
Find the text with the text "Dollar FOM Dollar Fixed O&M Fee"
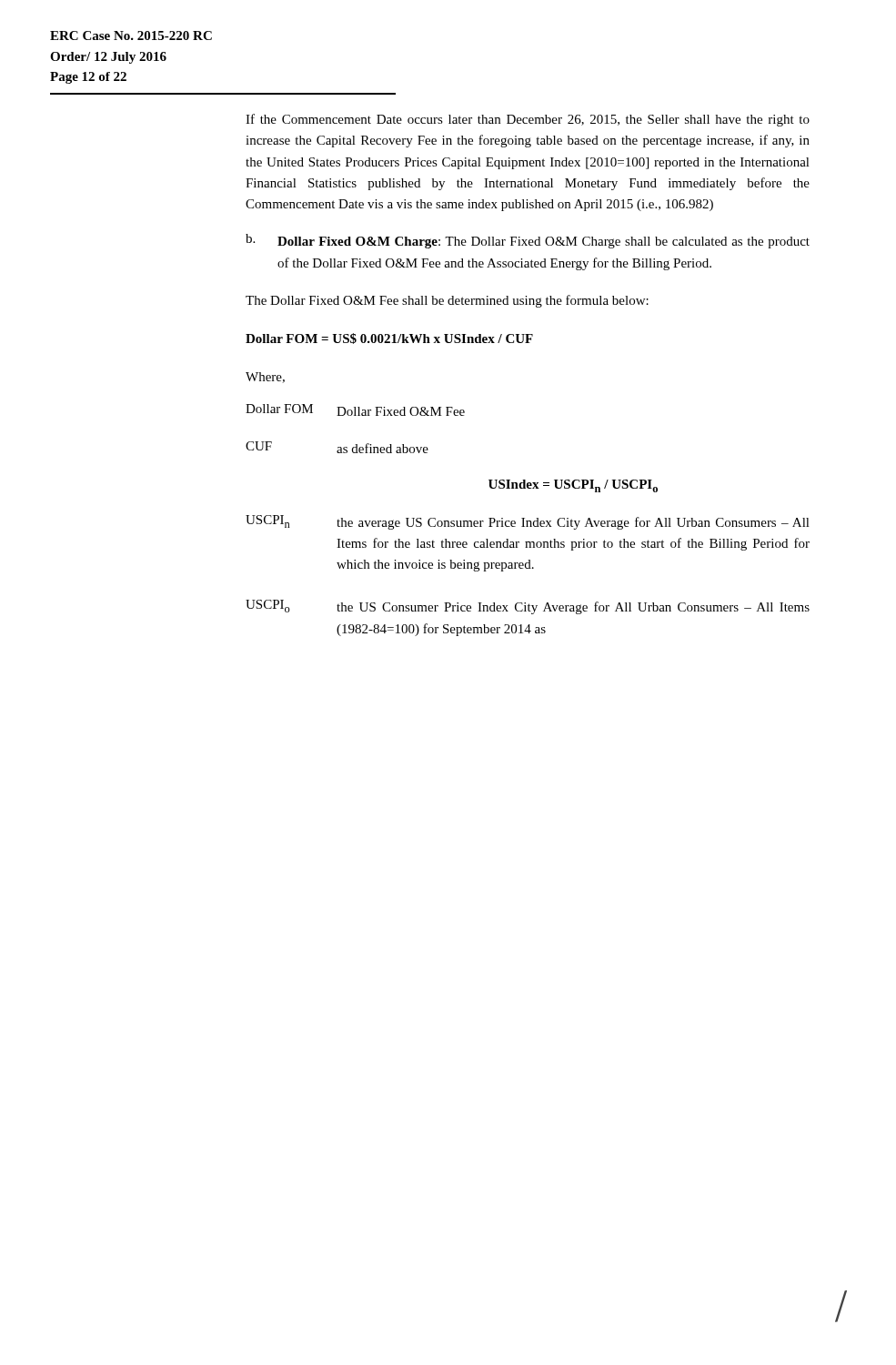click(x=355, y=410)
